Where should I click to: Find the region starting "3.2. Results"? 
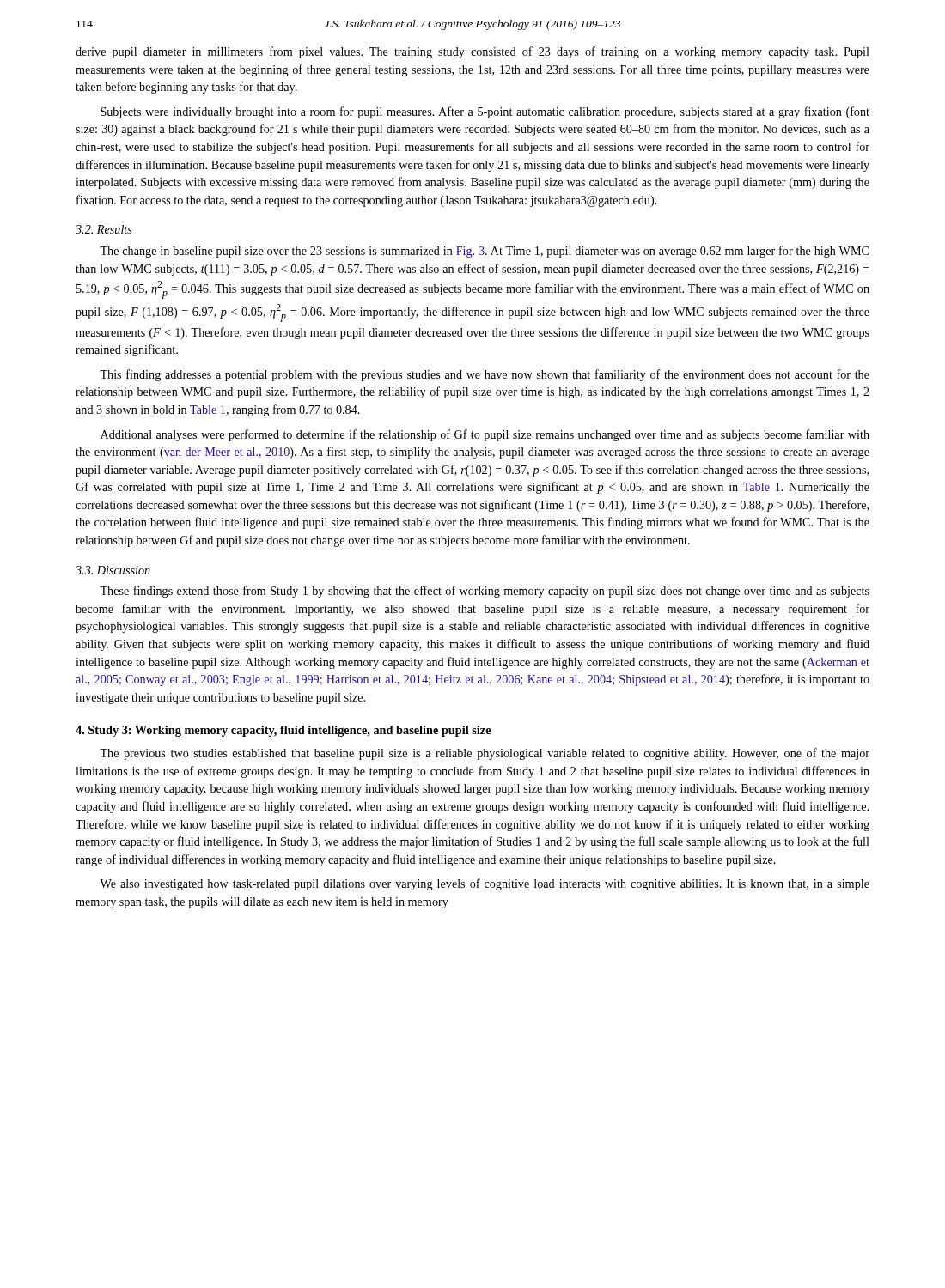click(104, 229)
